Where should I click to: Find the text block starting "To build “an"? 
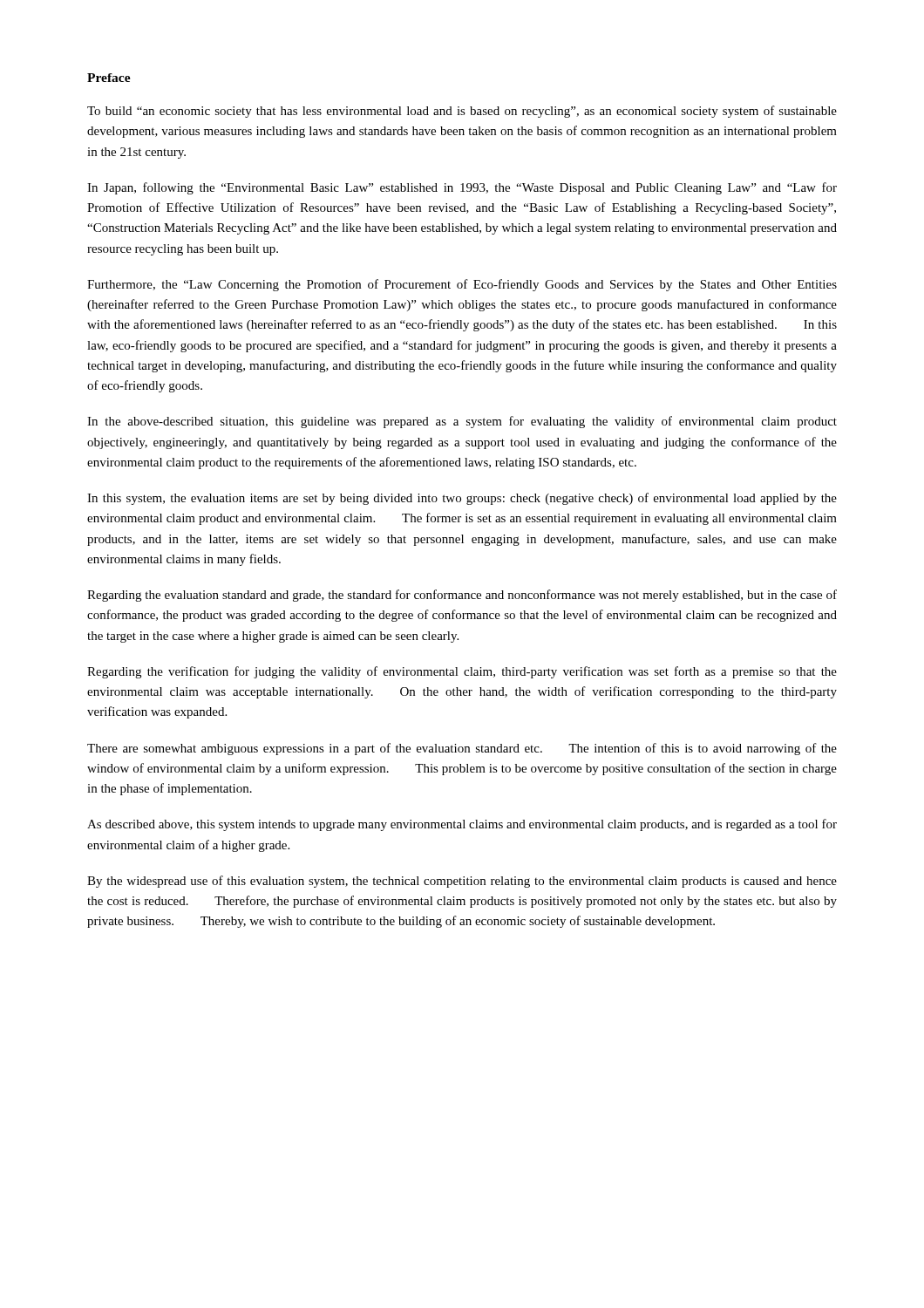[462, 131]
